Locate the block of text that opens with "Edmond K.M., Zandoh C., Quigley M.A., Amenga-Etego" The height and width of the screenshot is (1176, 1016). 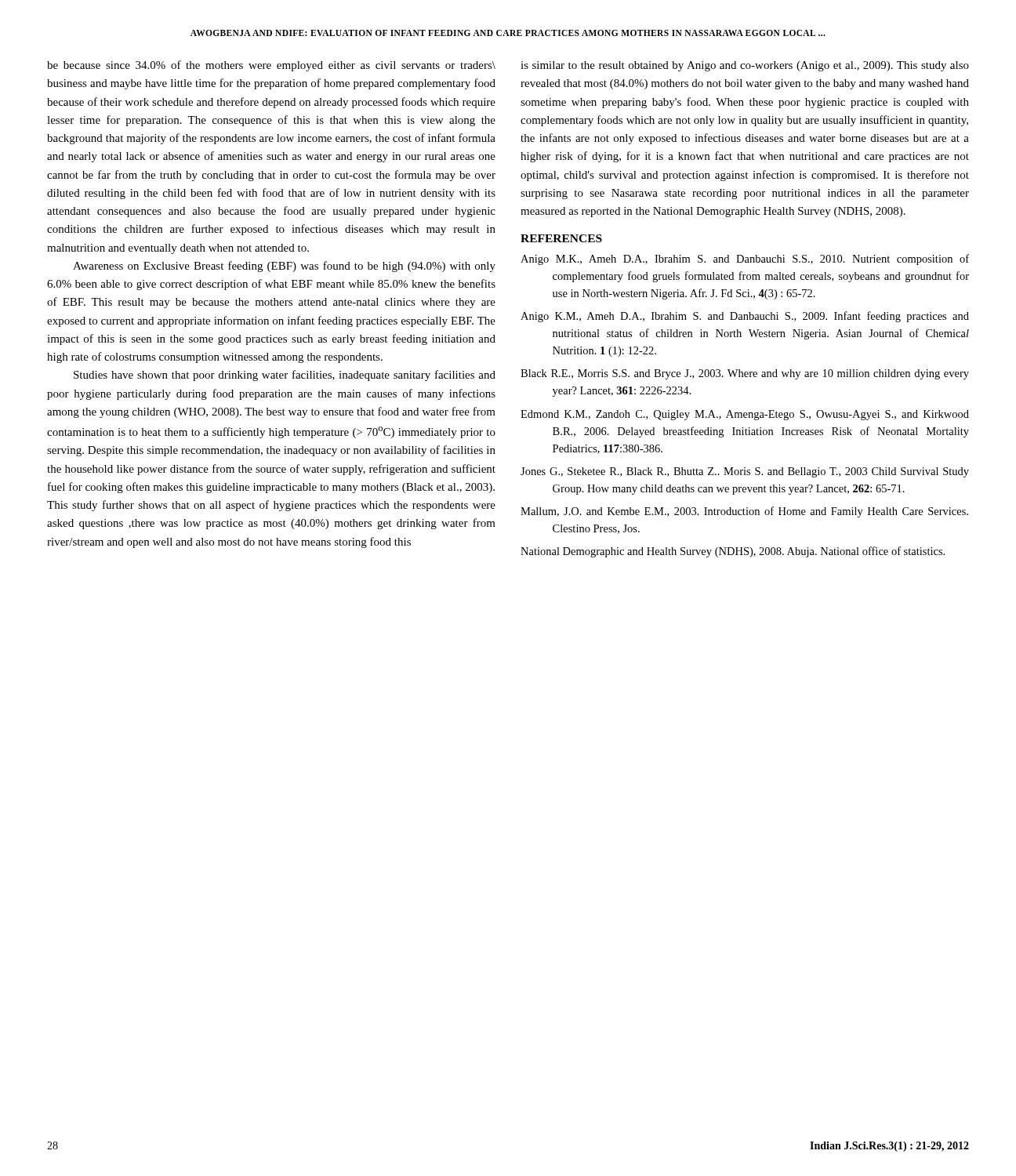[745, 431]
